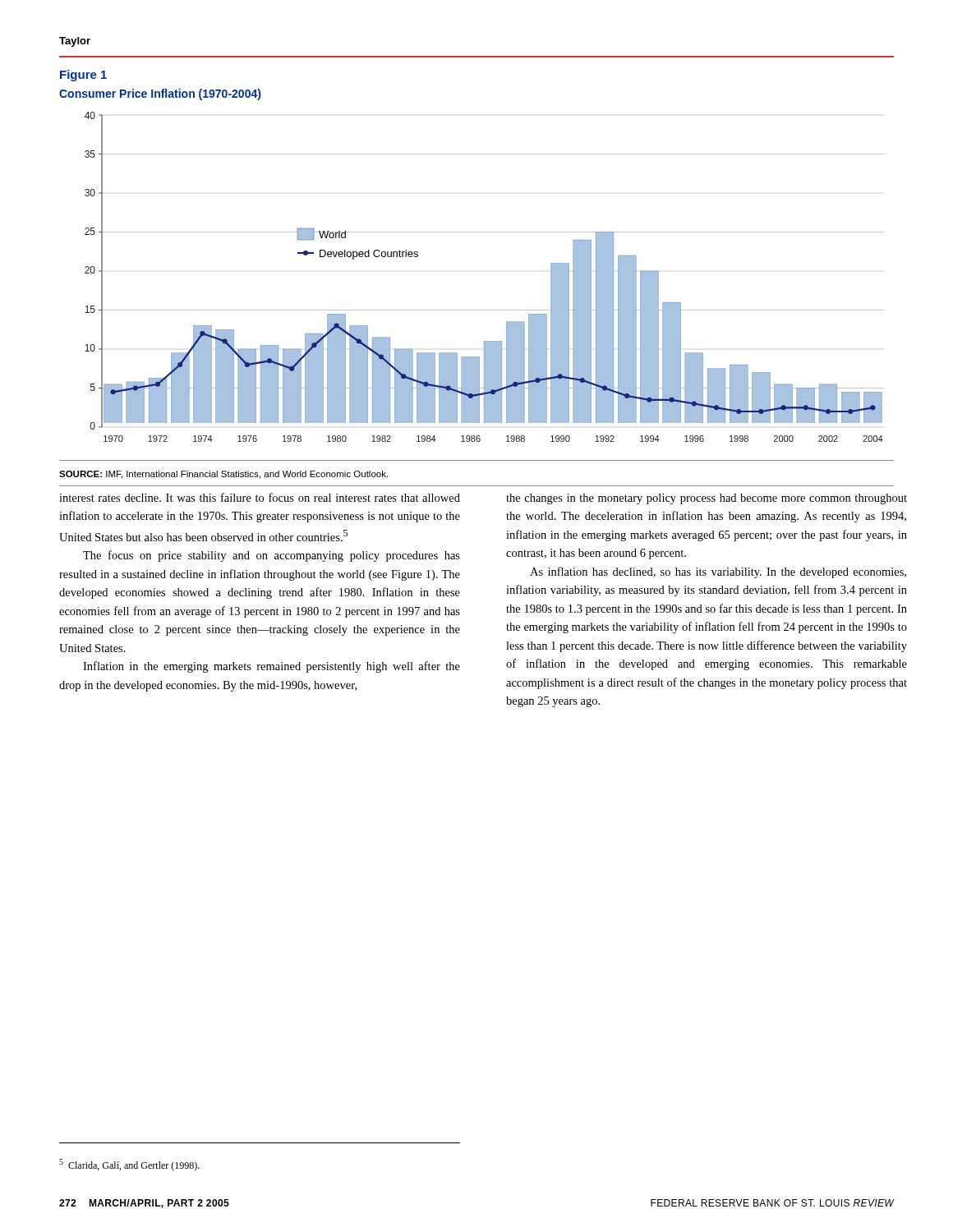Locate the text block starting "Consumer Price Inflation (1970-2004)"
The width and height of the screenshot is (953, 1232).
[x=160, y=94]
